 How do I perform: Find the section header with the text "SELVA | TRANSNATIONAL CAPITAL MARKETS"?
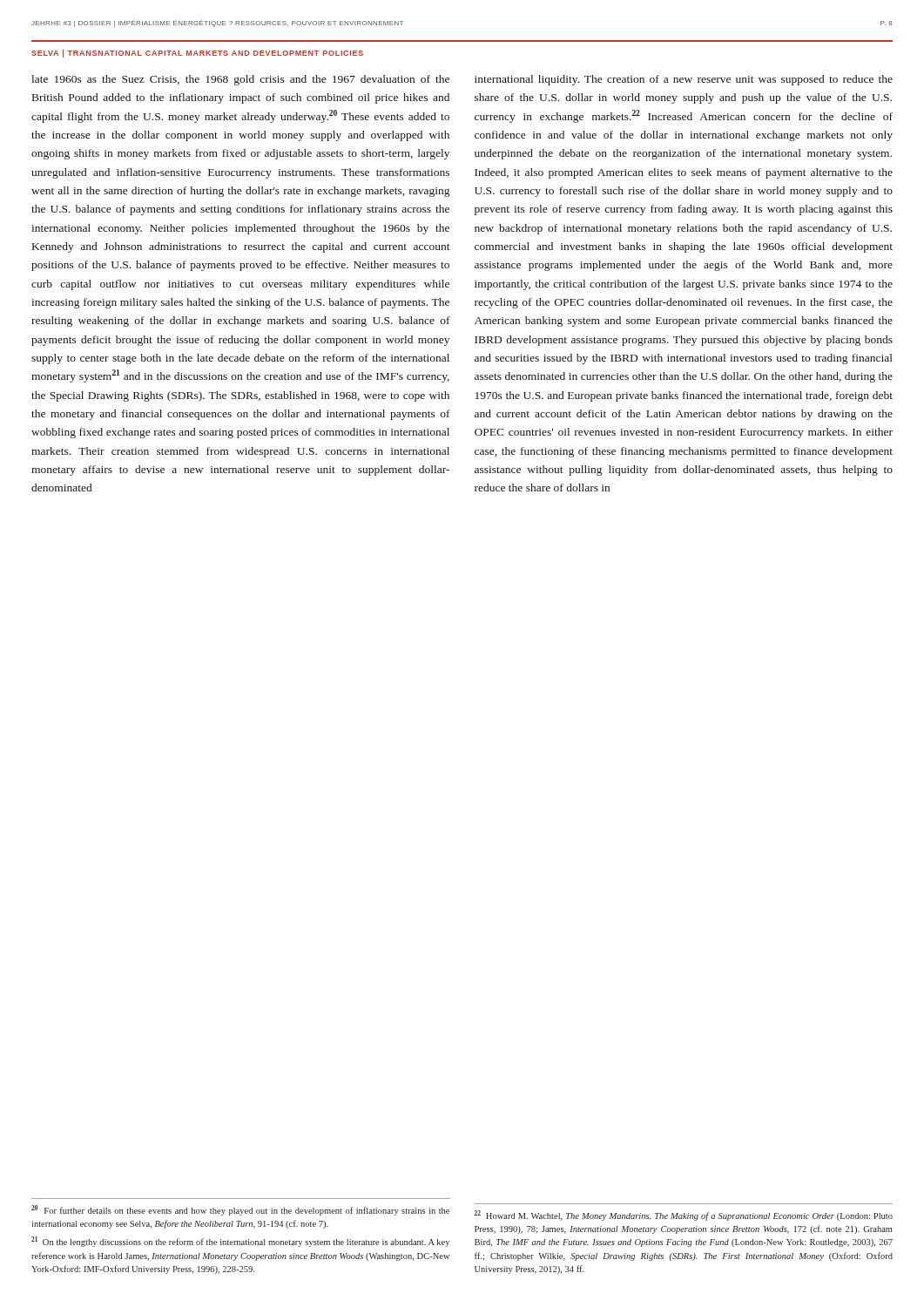click(x=198, y=53)
